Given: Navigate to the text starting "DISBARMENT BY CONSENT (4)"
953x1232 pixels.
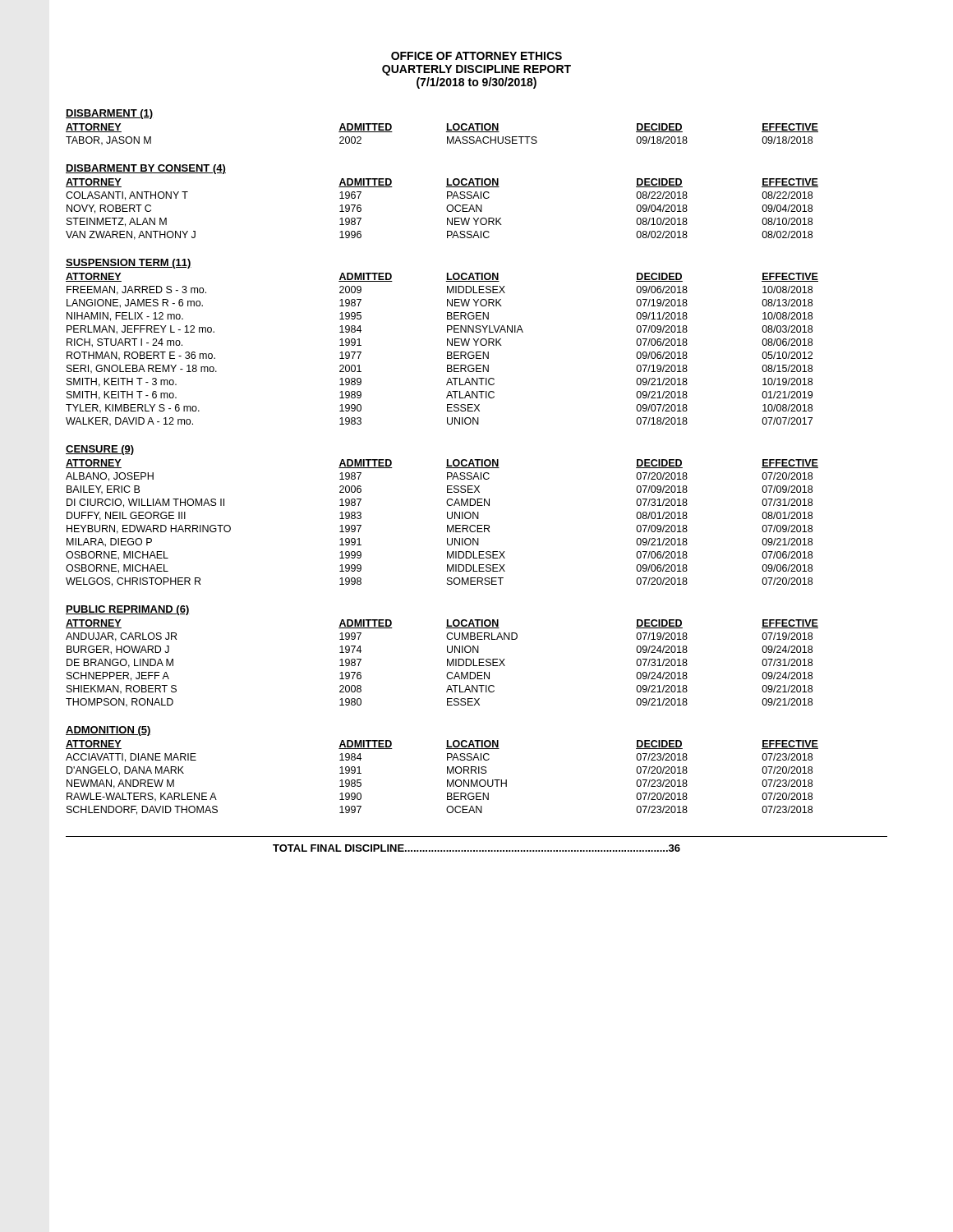Looking at the screenshot, I should click(x=146, y=168).
